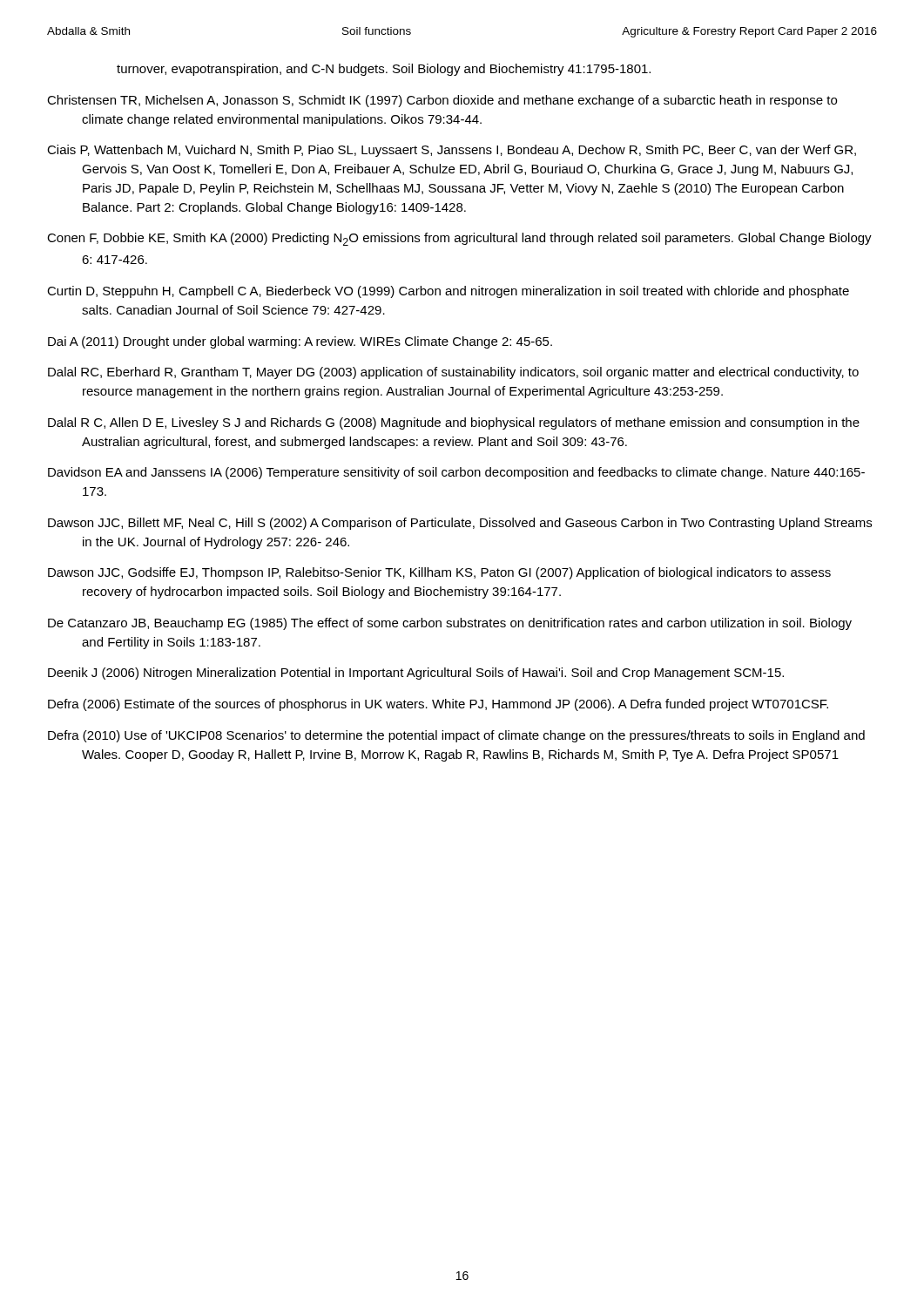This screenshot has width=924, height=1307.
Task: Click the passage that begins "Davidson EA and Janssens IA (2006) Temperature sensitivity"
Action: coord(456,482)
